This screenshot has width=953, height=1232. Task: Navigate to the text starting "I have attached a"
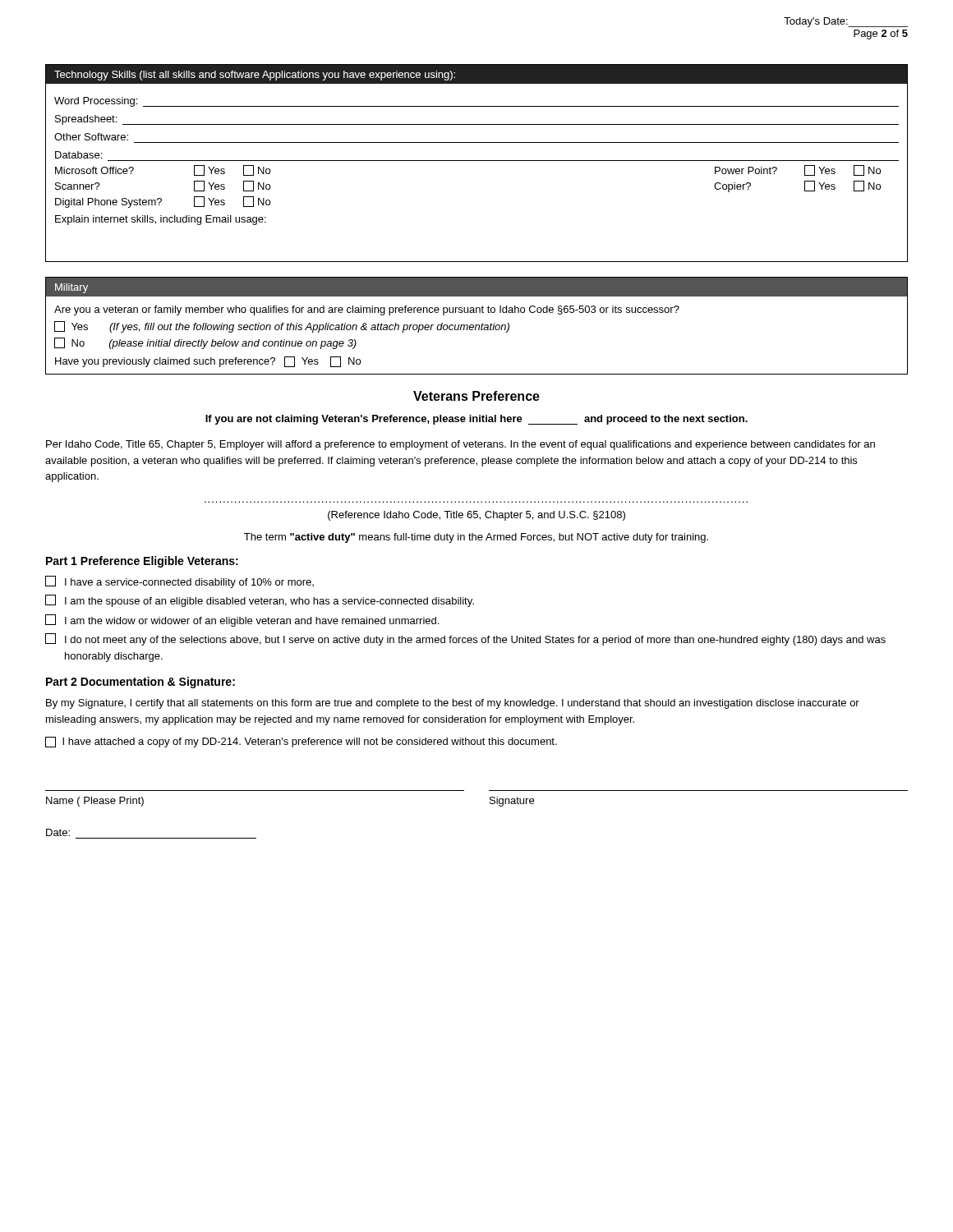click(x=301, y=741)
